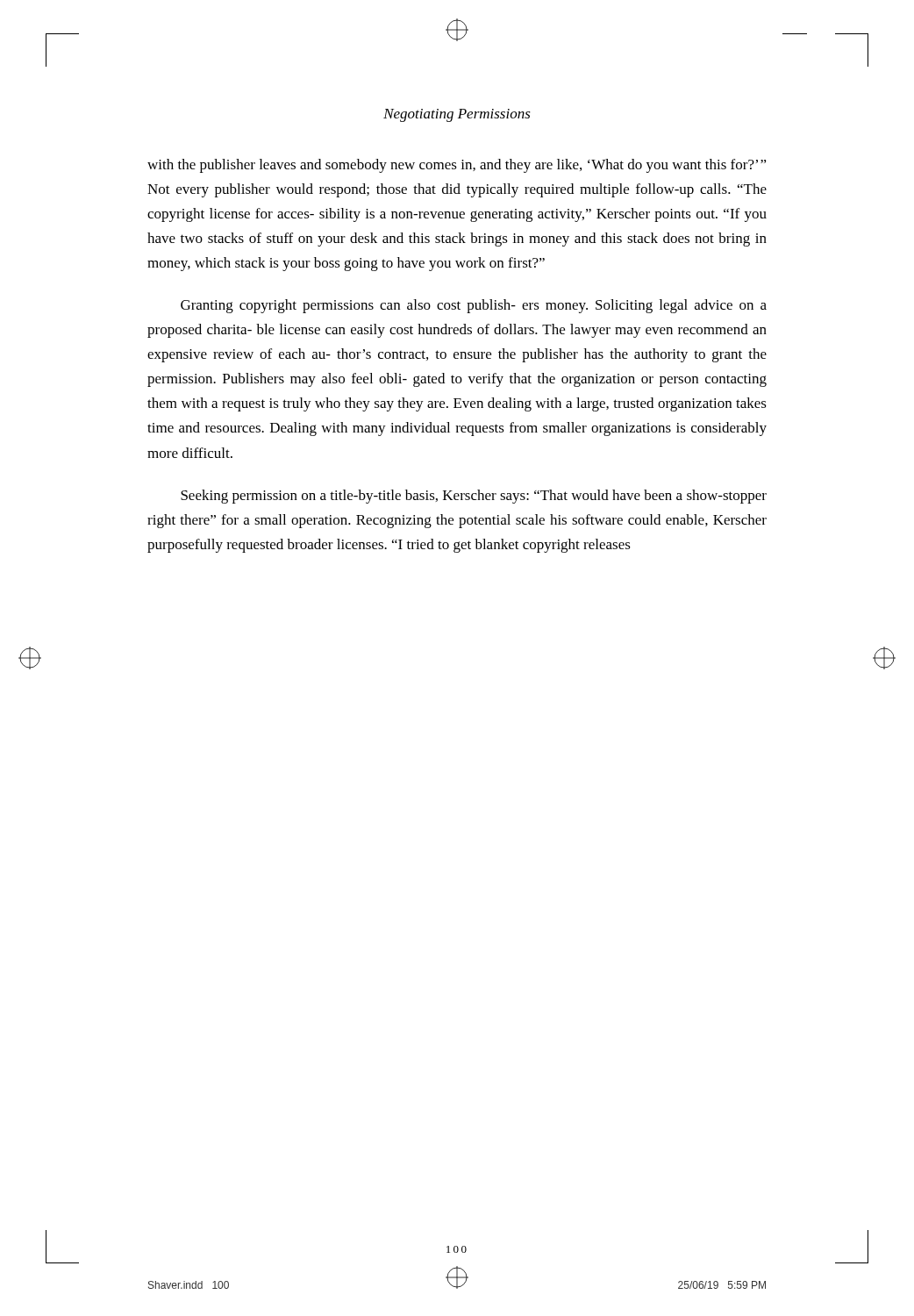Screen dimensions: 1316x914
Task: Find the text block starting "with the publisher leaves and somebody new comes"
Action: click(x=457, y=214)
